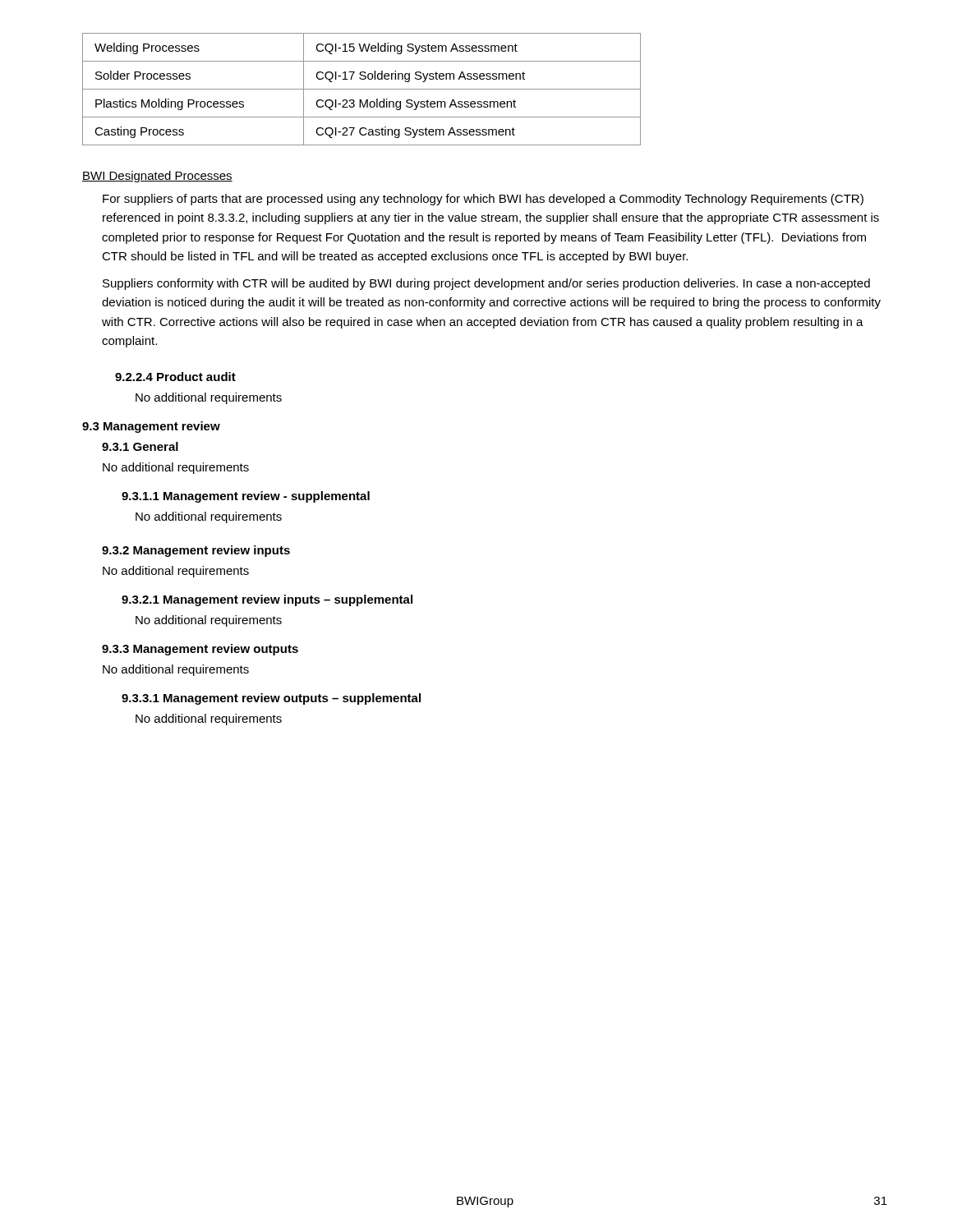Click on the table containing "CQI-15 Welding System Assessment"

pos(485,89)
